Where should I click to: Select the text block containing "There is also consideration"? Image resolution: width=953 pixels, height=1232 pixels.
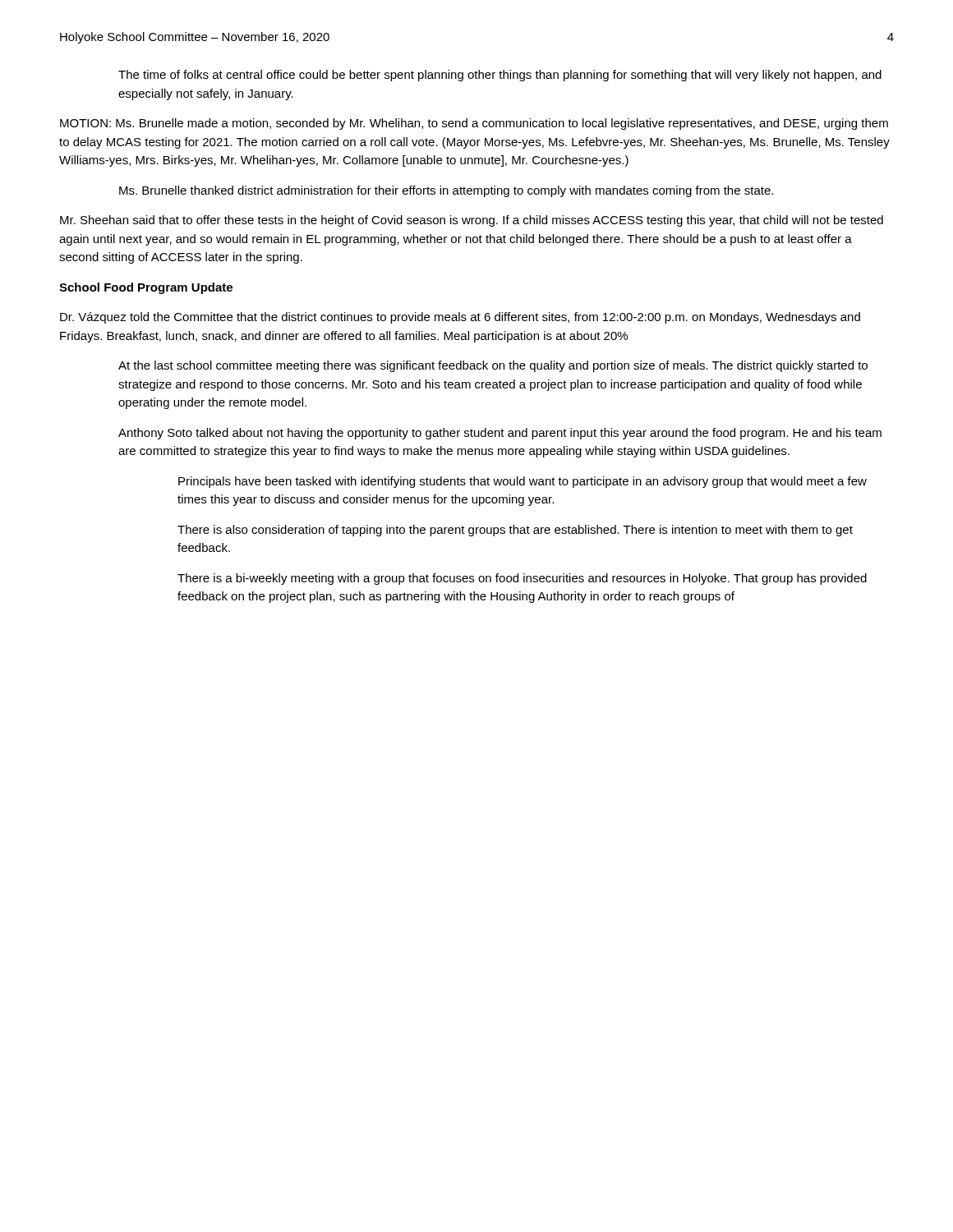tap(536, 539)
